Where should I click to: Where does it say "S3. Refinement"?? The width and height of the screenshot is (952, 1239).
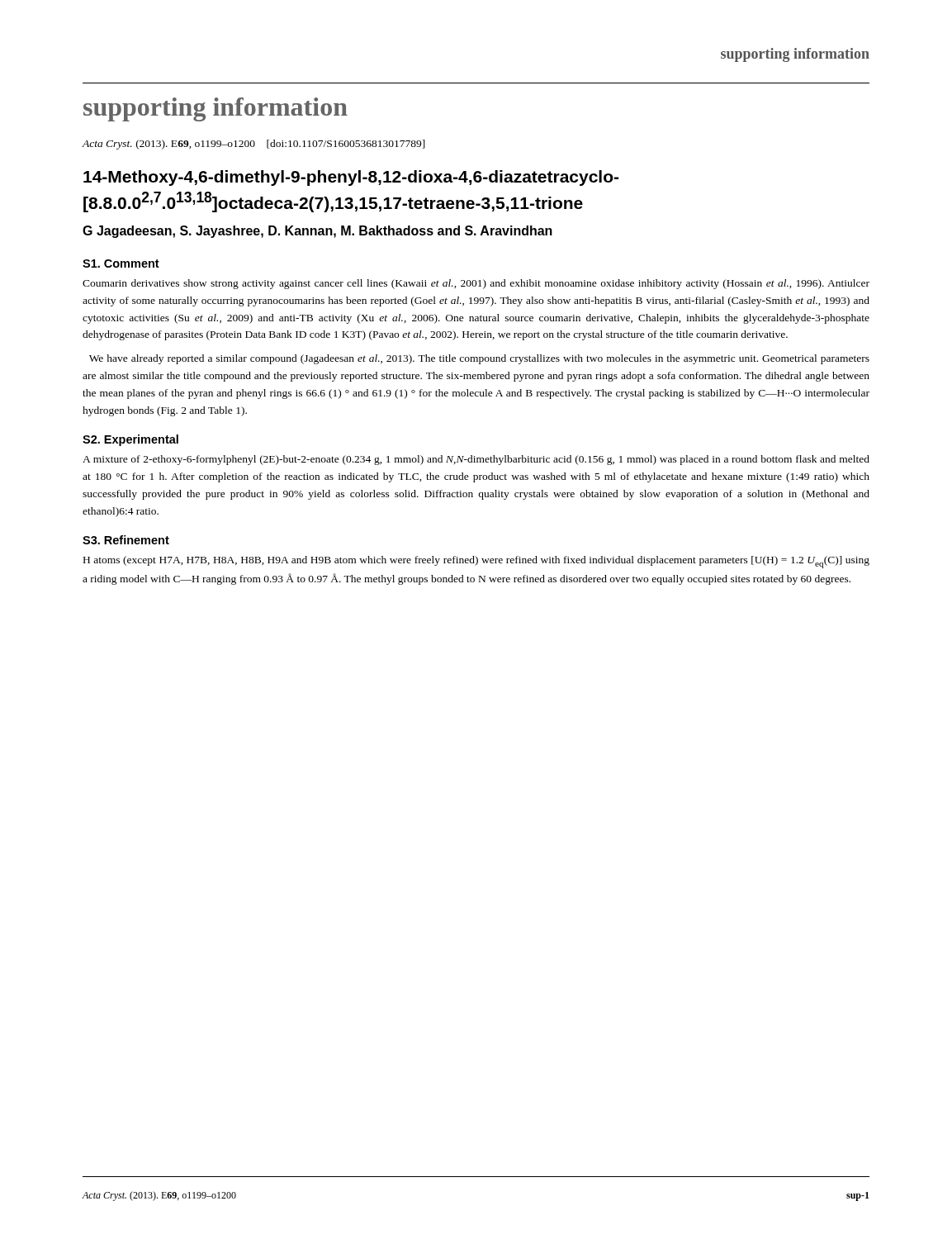point(126,540)
